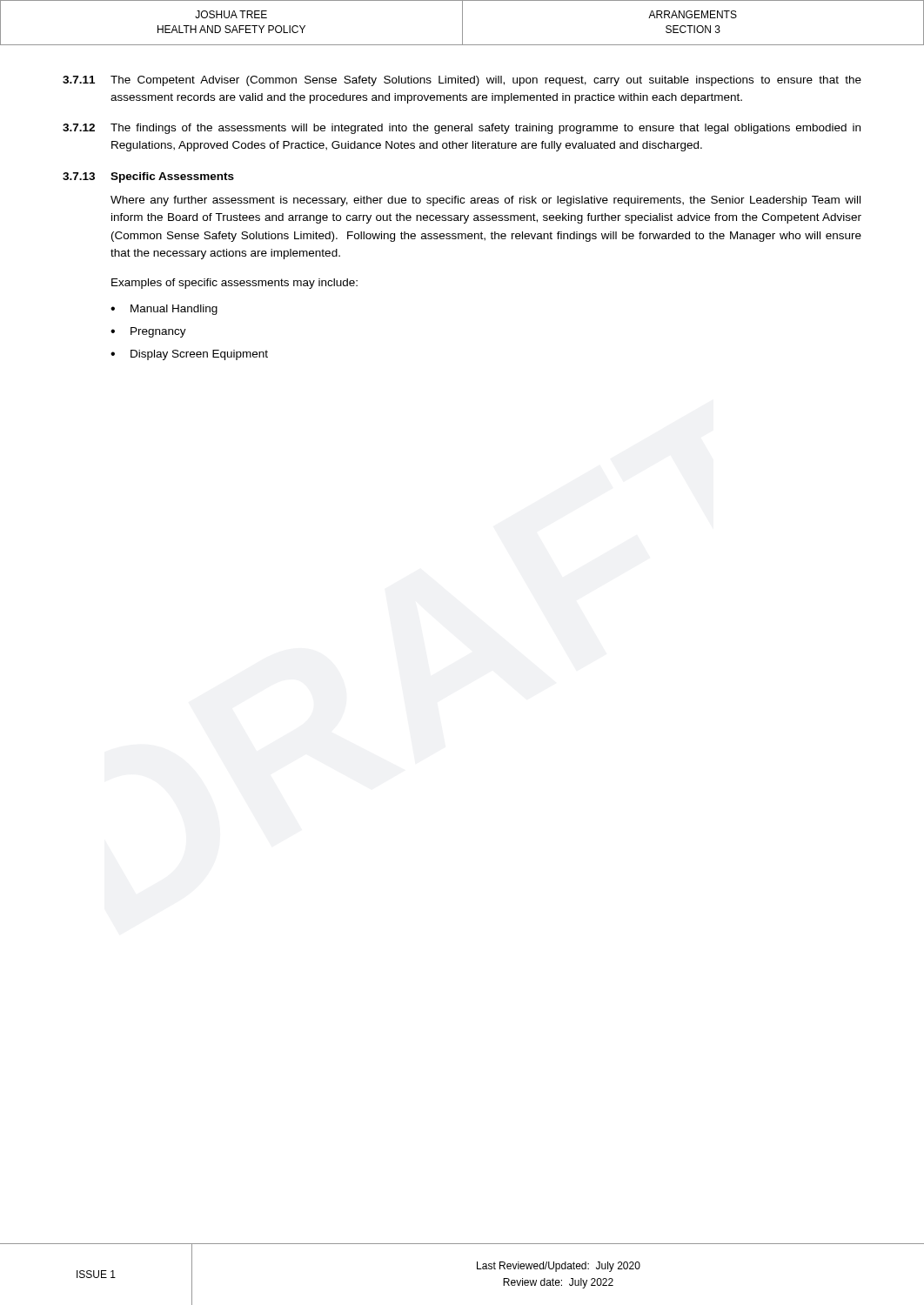Viewport: 924px width, 1305px height.
Task: Locate the text "• Manual Handling"
Action: (x=164, y=309)
